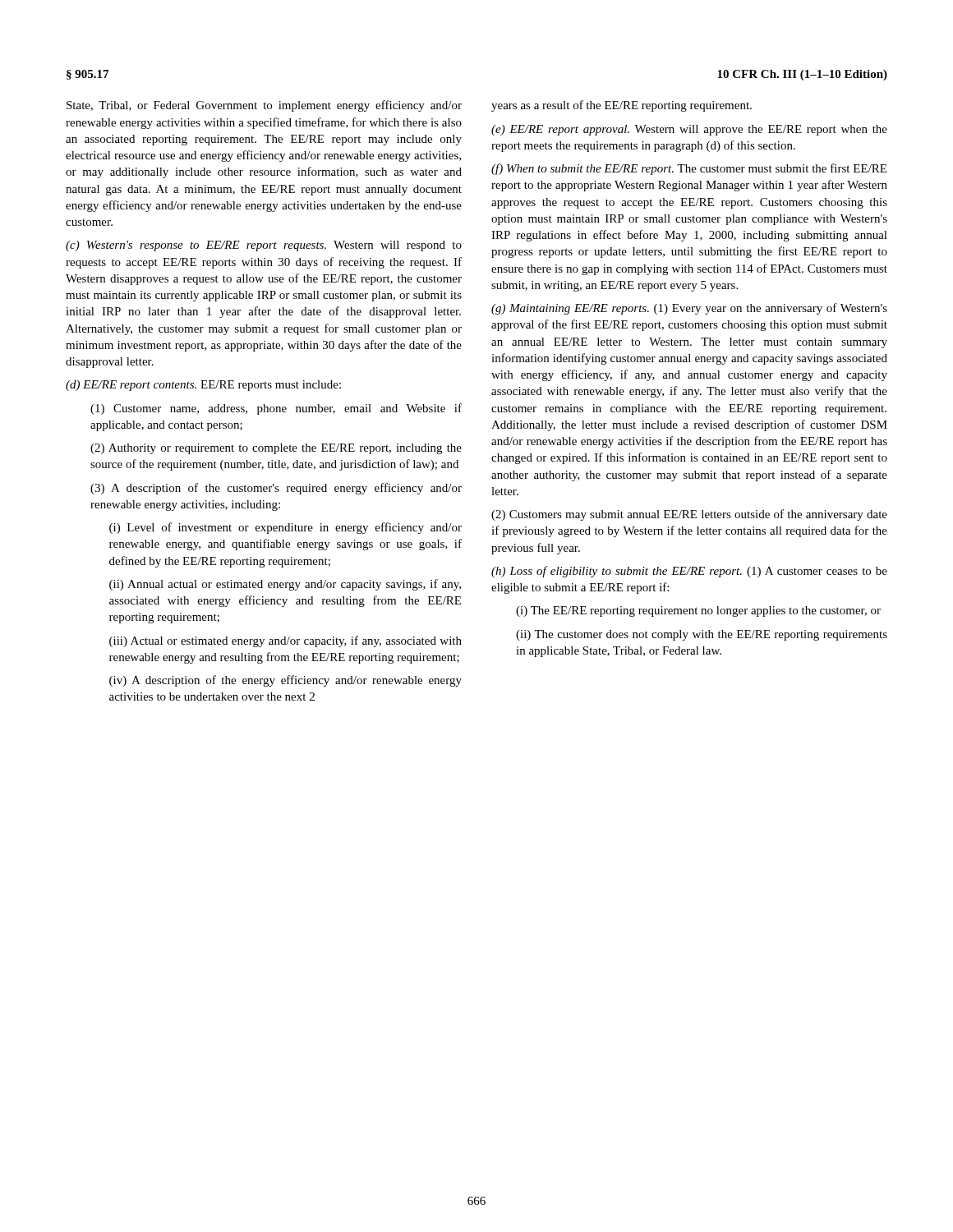Where is the passage that starts "(iii) Actual or estimated energy and/or"?
This screenshot has width=953, height=1232.
pyautogui.click(x=264, y=649)
